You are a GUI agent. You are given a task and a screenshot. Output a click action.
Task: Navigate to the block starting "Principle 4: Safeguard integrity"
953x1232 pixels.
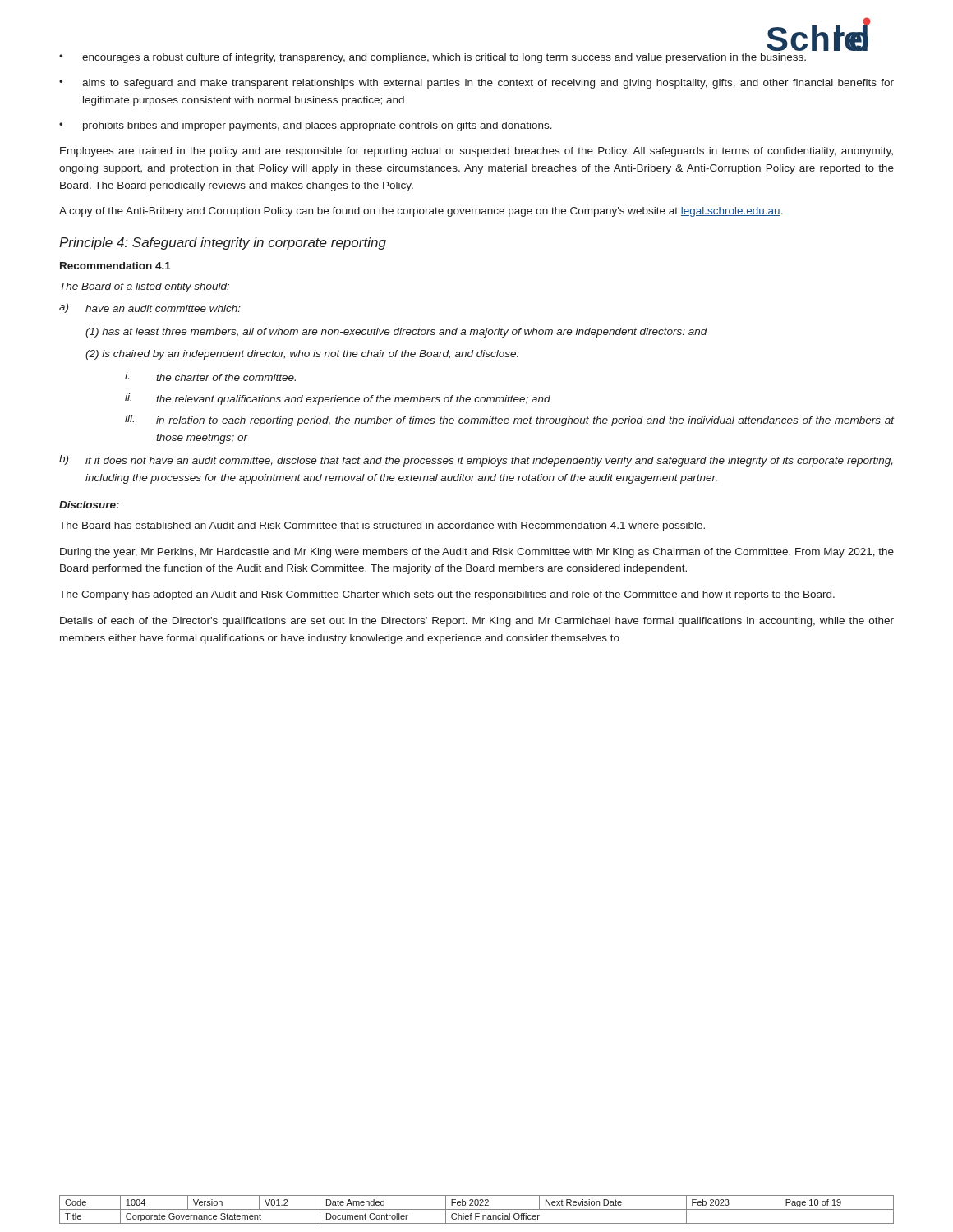(223, 243)
